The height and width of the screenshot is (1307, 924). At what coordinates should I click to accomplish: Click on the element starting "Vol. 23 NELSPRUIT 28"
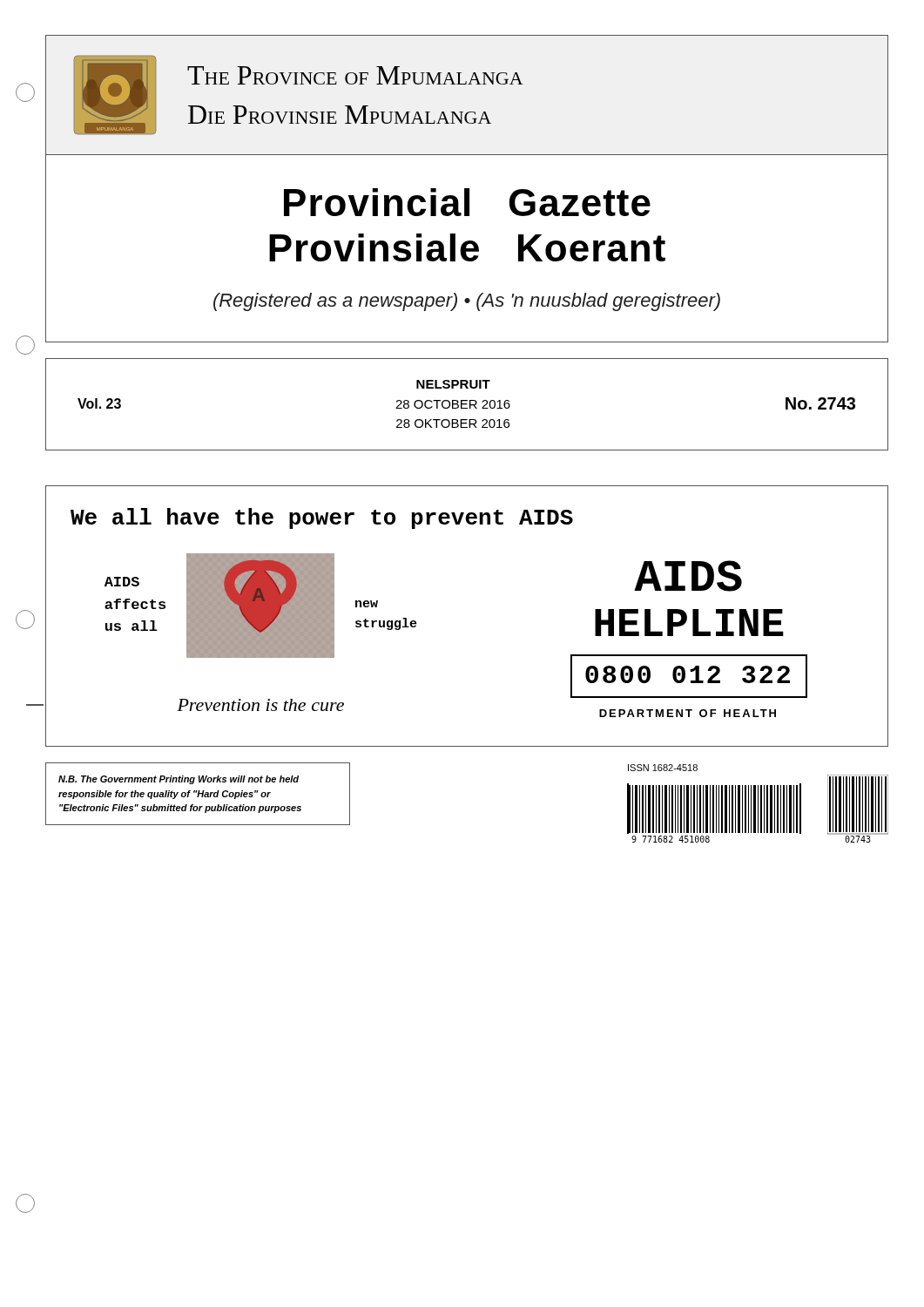click(x=467, y=404)
